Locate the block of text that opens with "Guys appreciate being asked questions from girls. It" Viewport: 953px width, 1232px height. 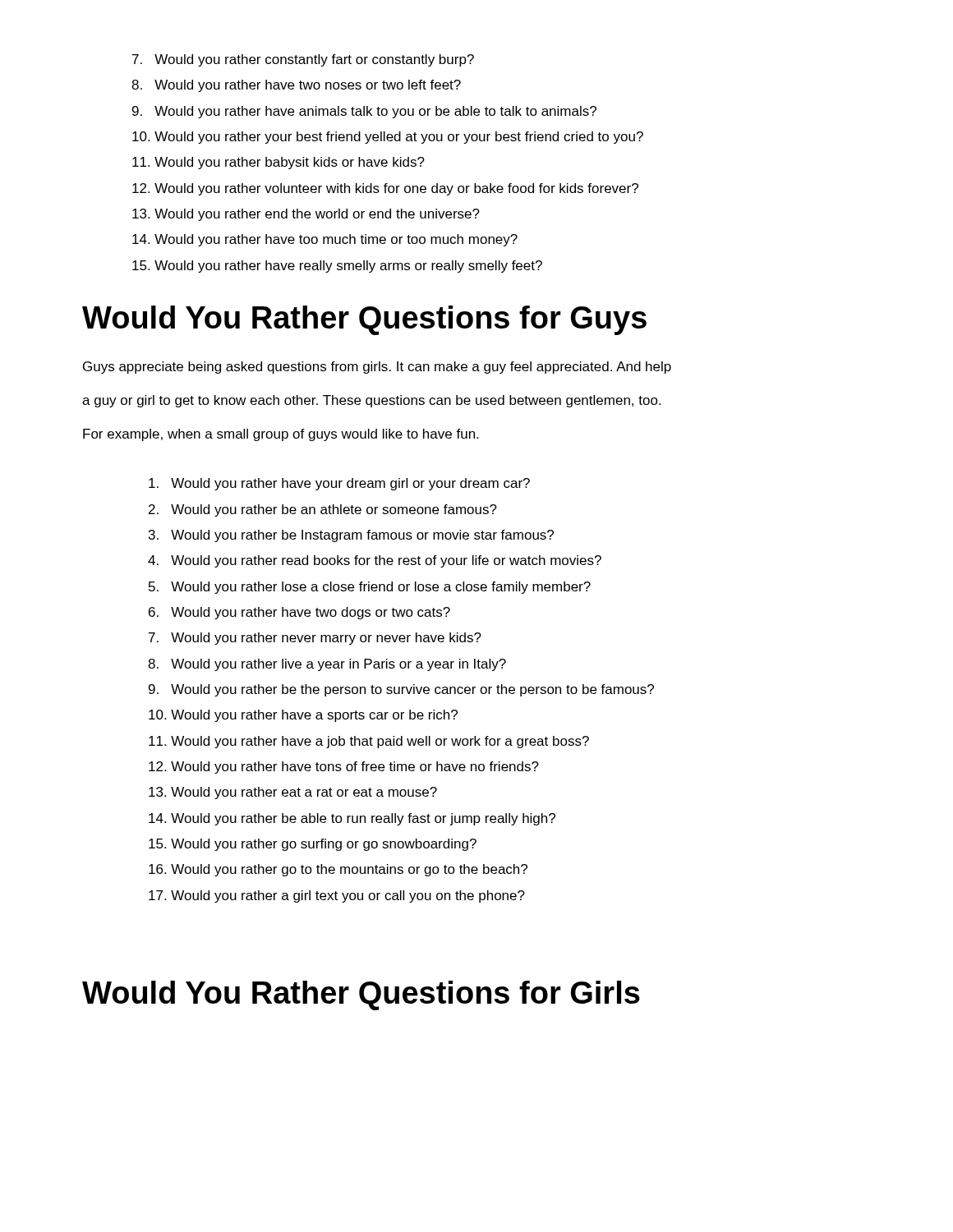[377, 366]
